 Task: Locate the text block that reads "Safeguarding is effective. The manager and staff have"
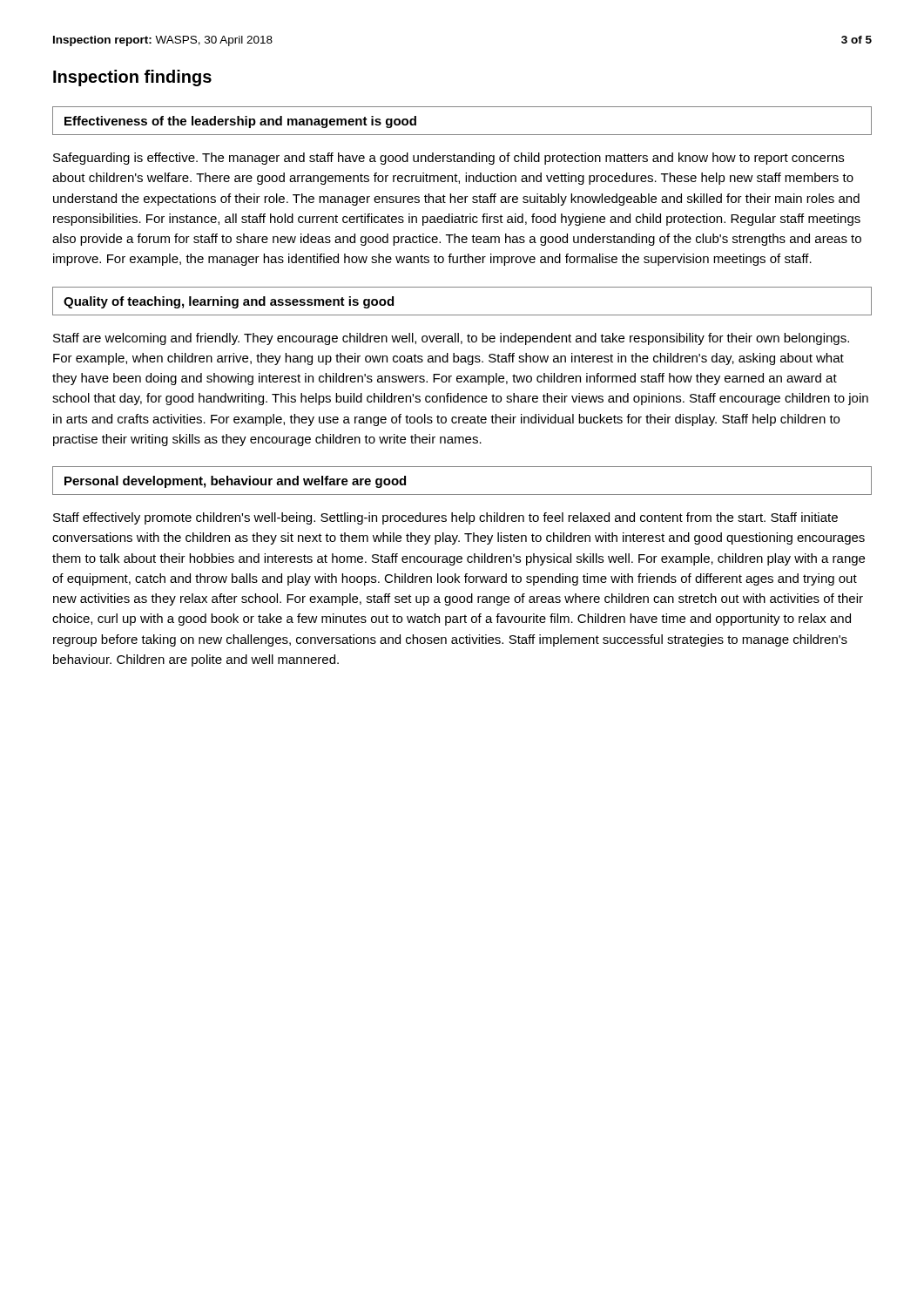(462, 208)
